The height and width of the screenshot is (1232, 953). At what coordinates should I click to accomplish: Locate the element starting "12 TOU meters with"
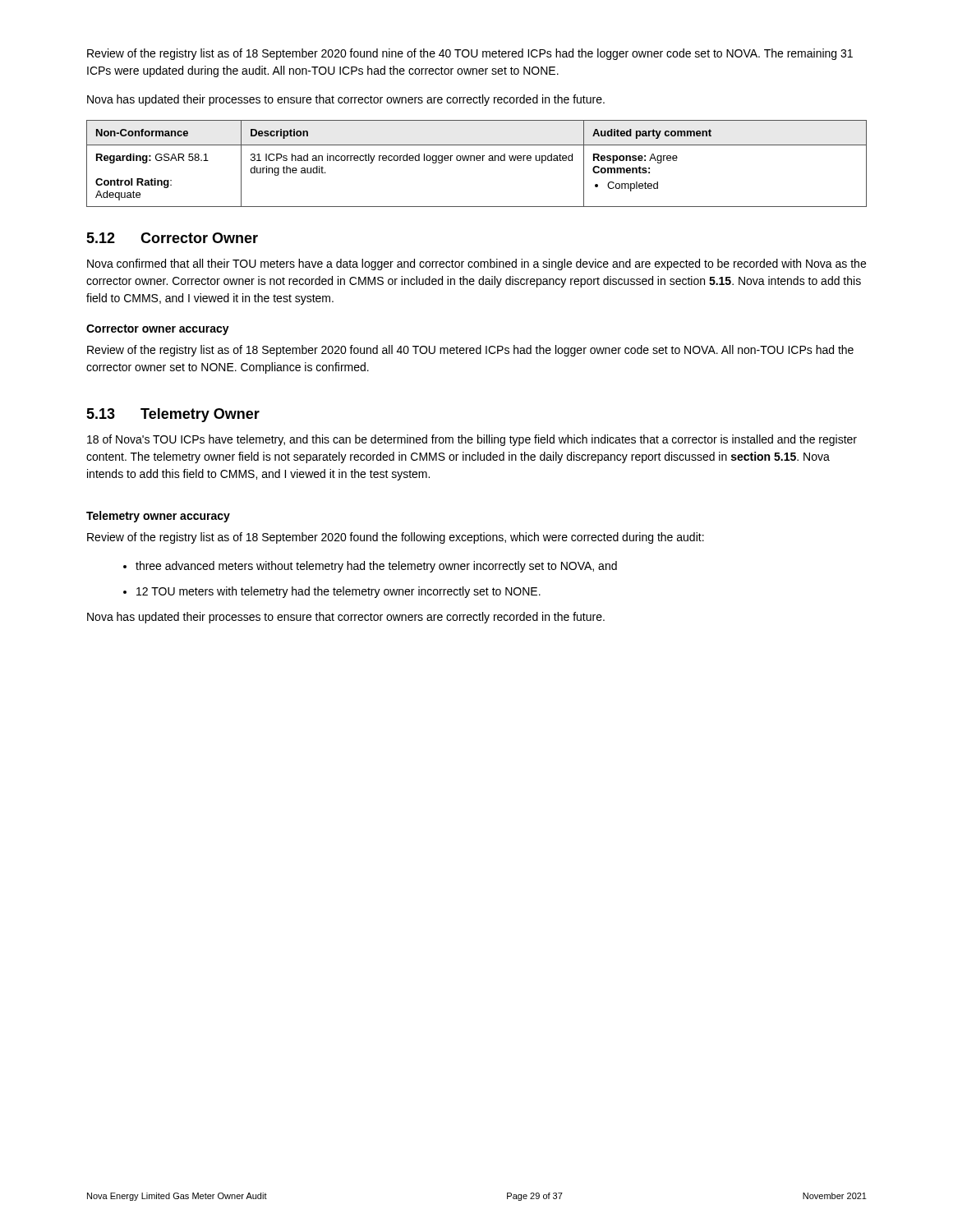(x=338, y=591)
